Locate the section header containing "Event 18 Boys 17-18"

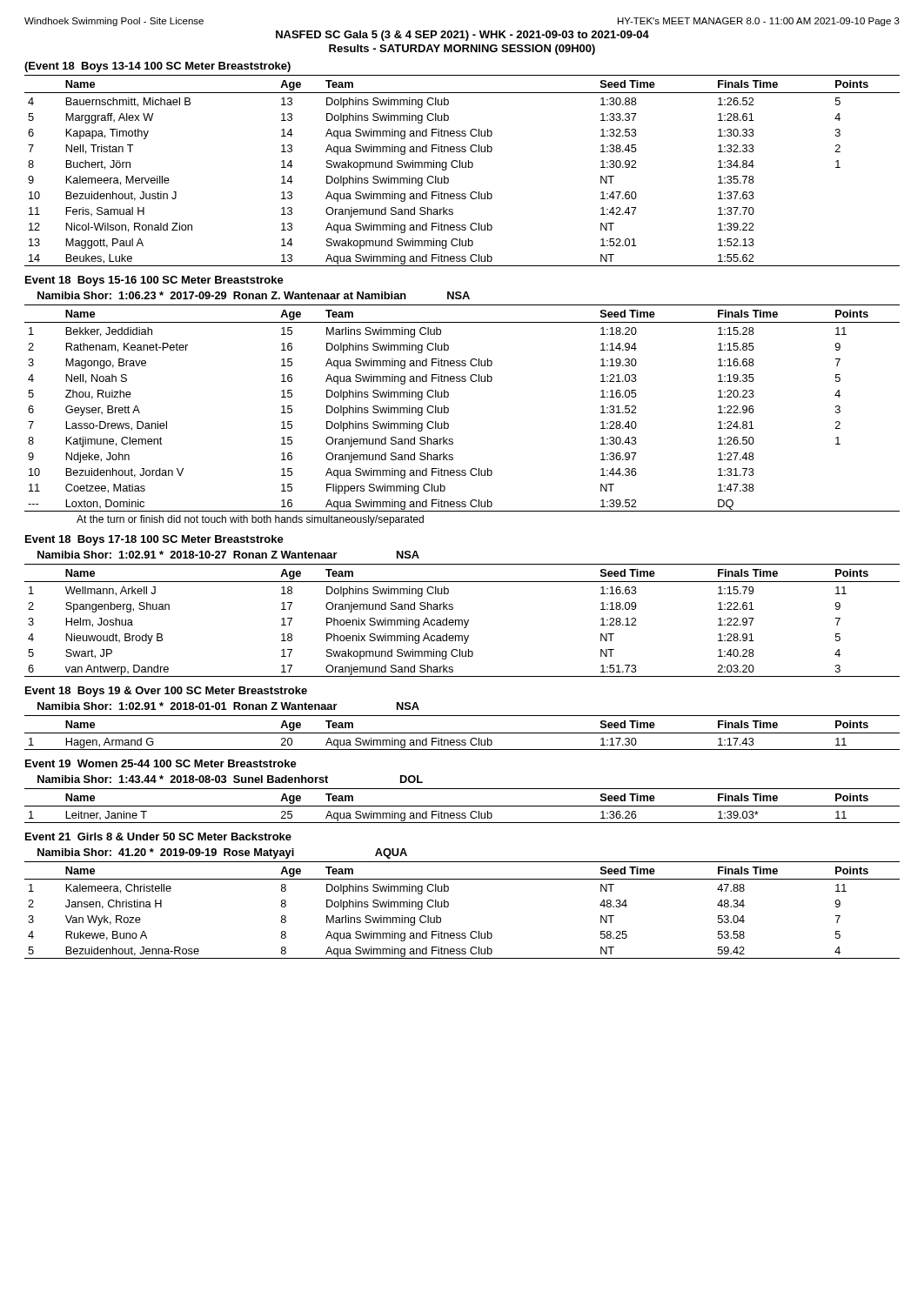(x=154, y=539)
